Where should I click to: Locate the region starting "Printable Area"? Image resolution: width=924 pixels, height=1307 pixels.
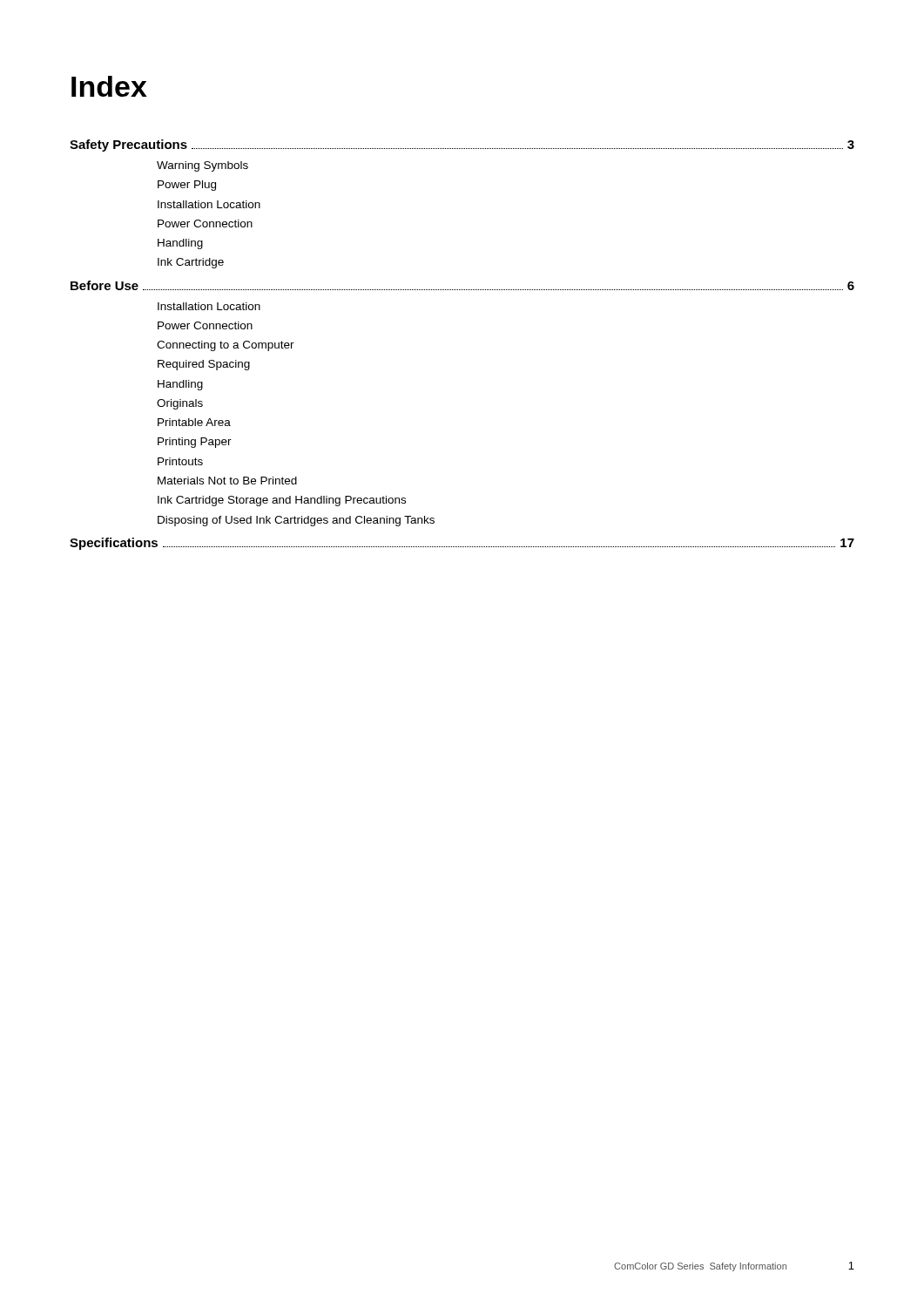coord(194,422)
